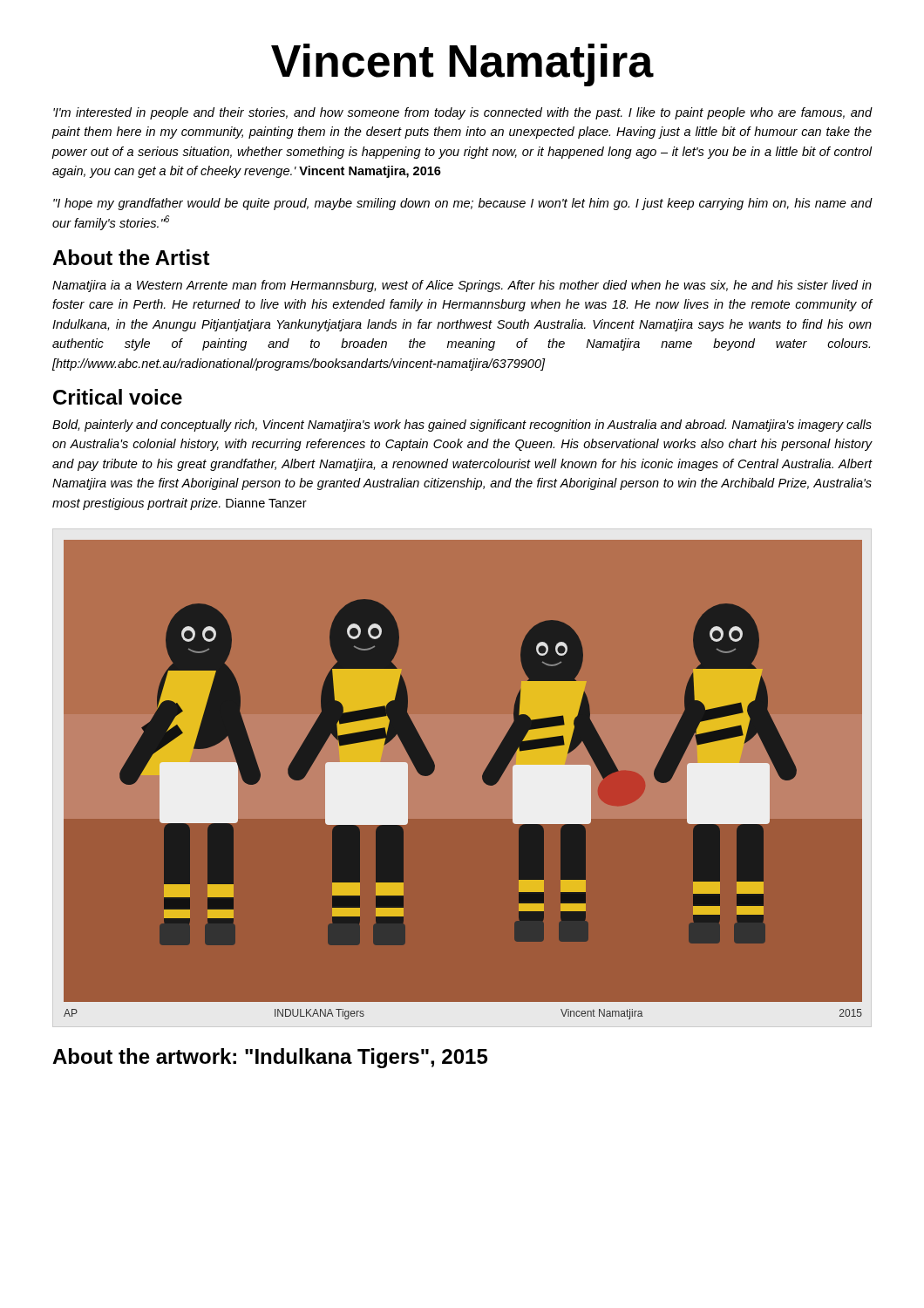Find the region starting "Vincent Namatjira"

[462, 61]
